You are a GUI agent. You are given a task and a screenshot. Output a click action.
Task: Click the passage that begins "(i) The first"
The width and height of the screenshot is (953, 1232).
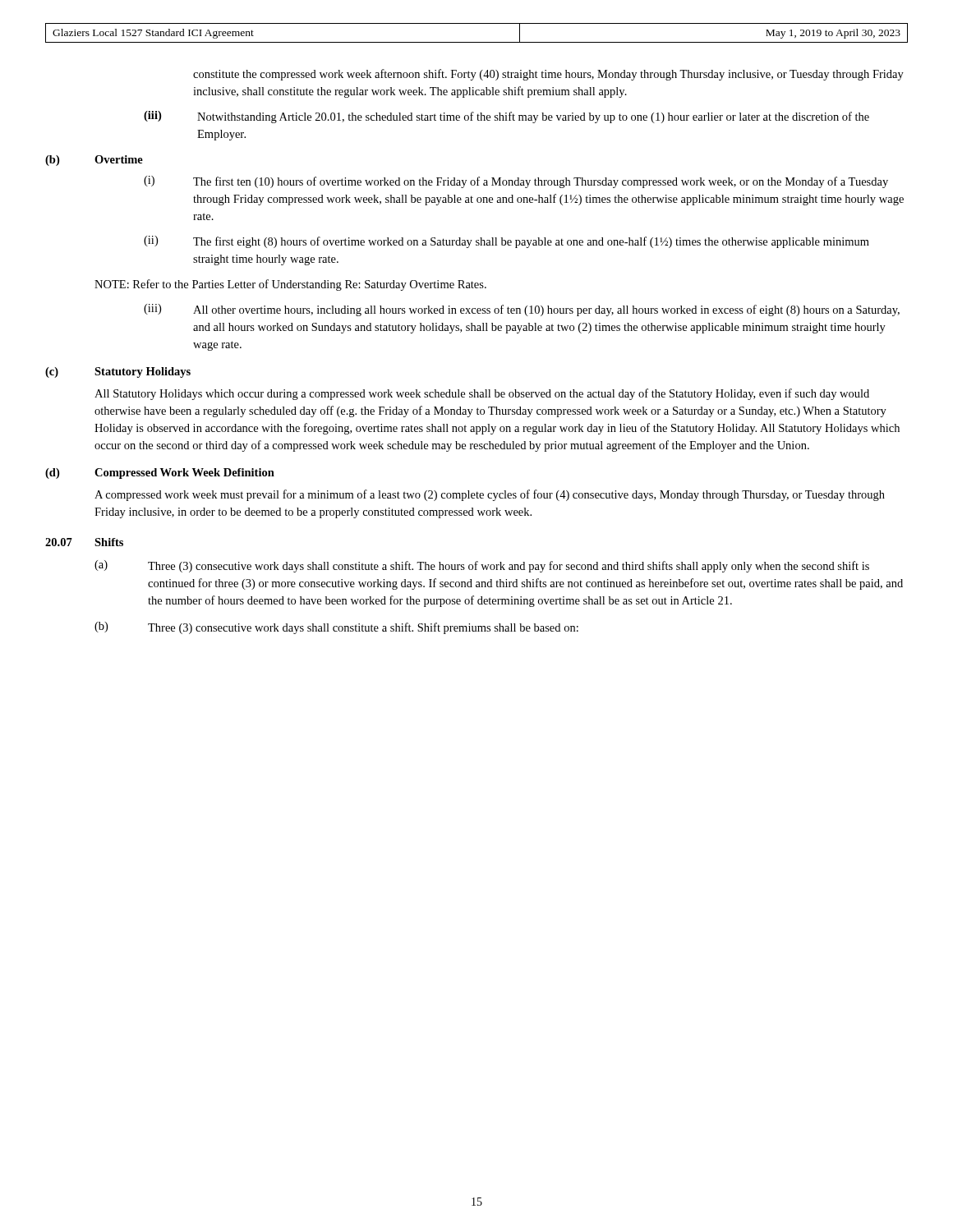tap(526, 199)
